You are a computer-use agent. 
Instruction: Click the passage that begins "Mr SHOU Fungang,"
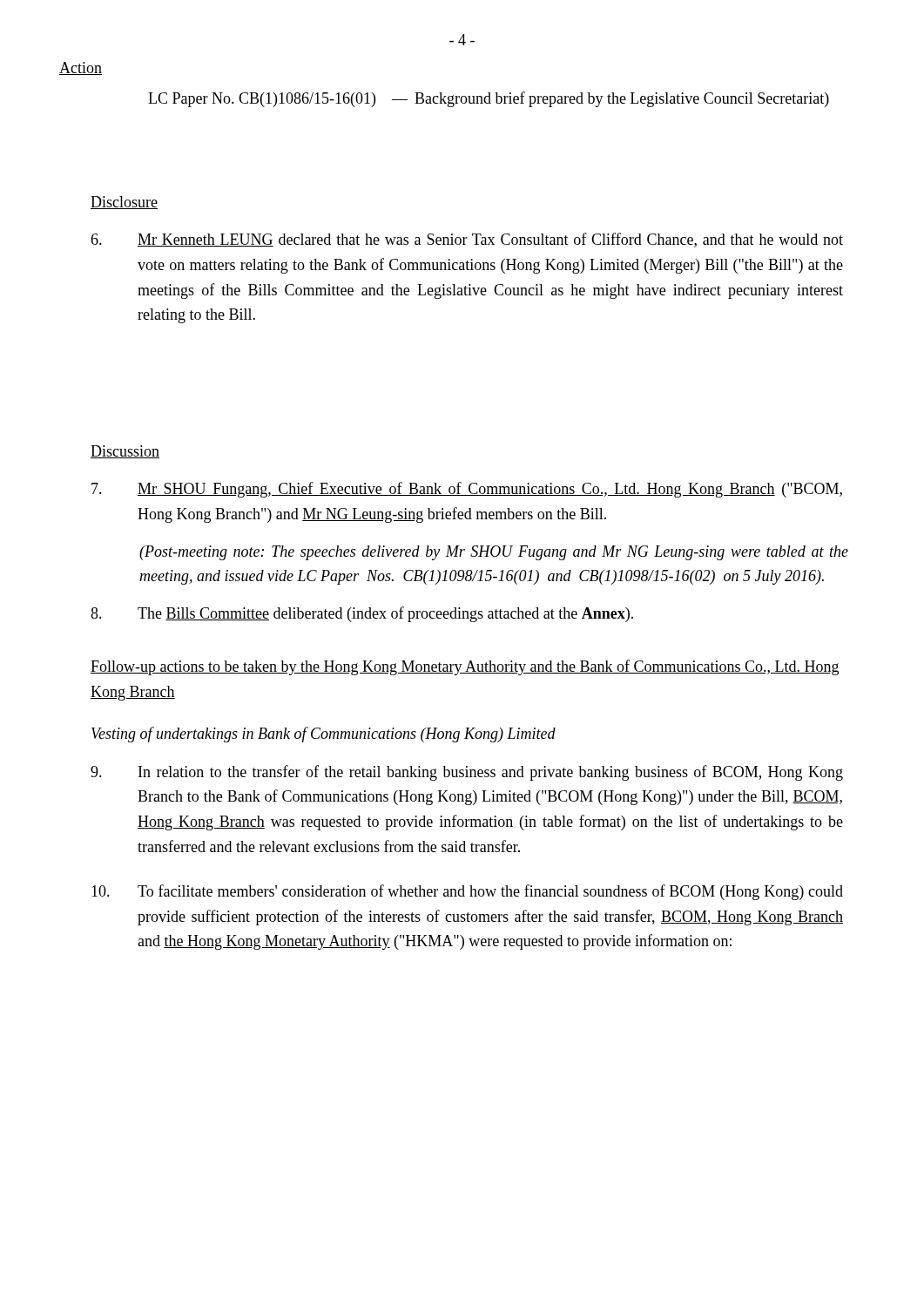pos(467,502)
